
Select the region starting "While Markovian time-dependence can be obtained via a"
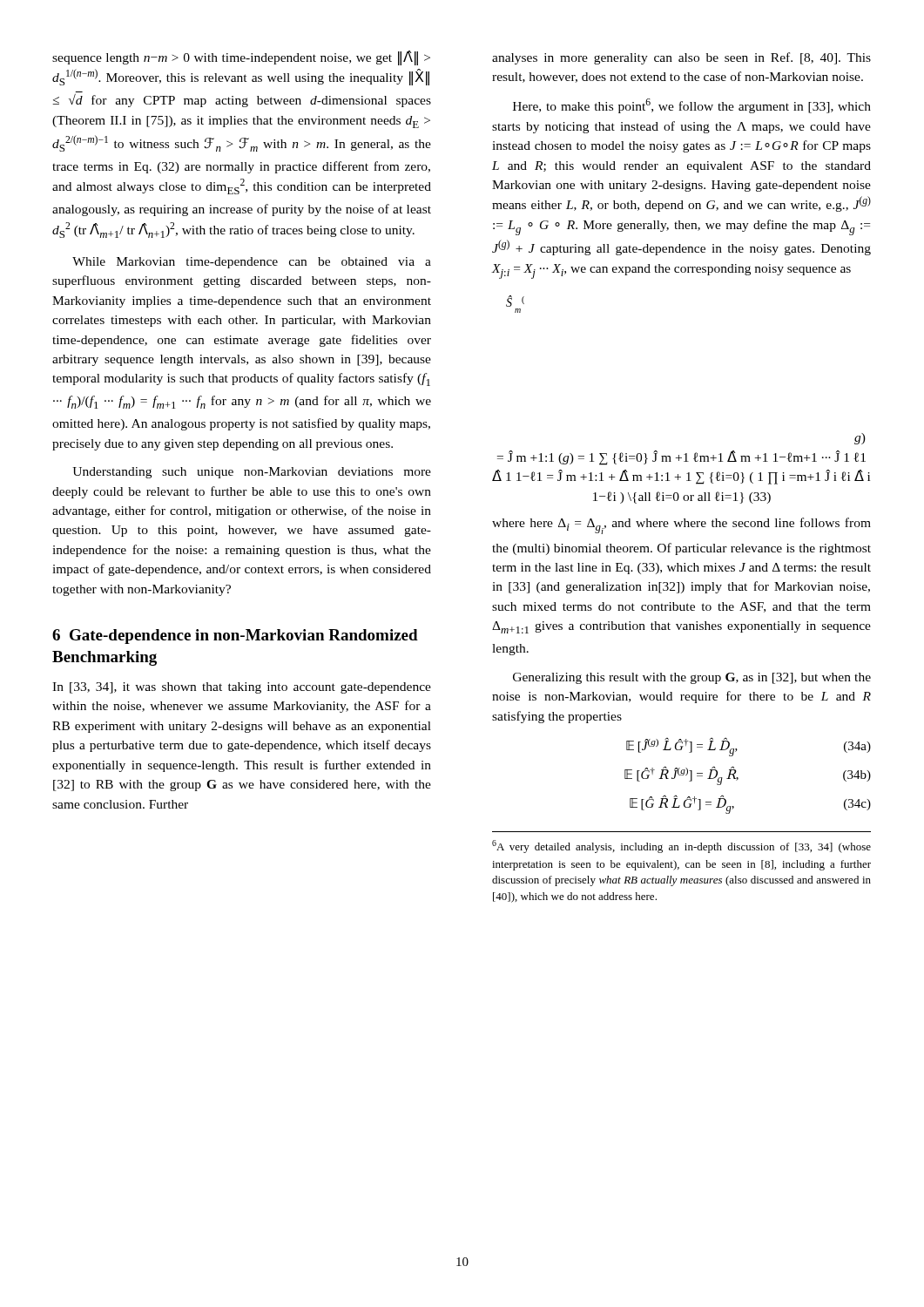point(242,352)
